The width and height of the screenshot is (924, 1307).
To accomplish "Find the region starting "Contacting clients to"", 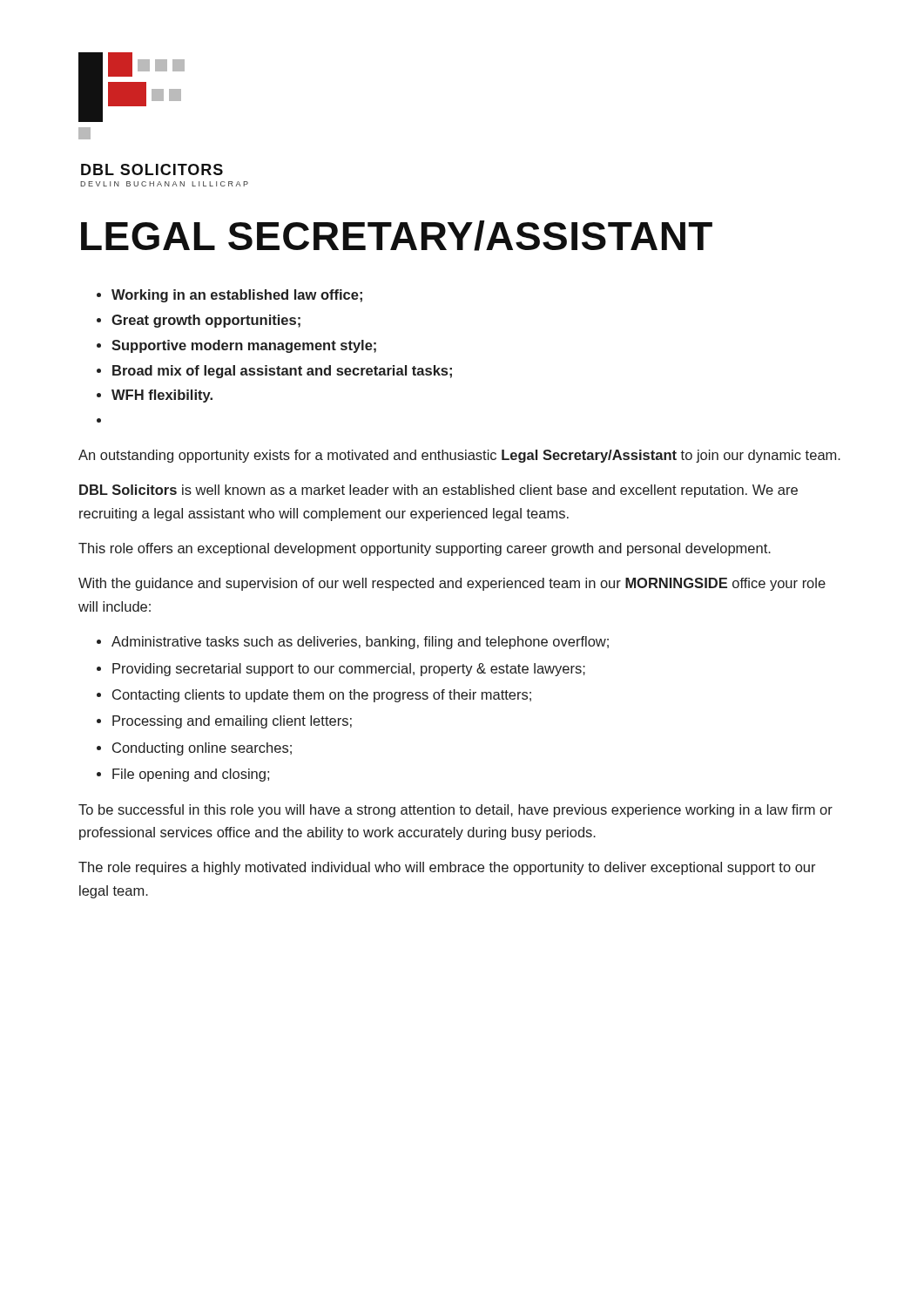I will [322, 694].
